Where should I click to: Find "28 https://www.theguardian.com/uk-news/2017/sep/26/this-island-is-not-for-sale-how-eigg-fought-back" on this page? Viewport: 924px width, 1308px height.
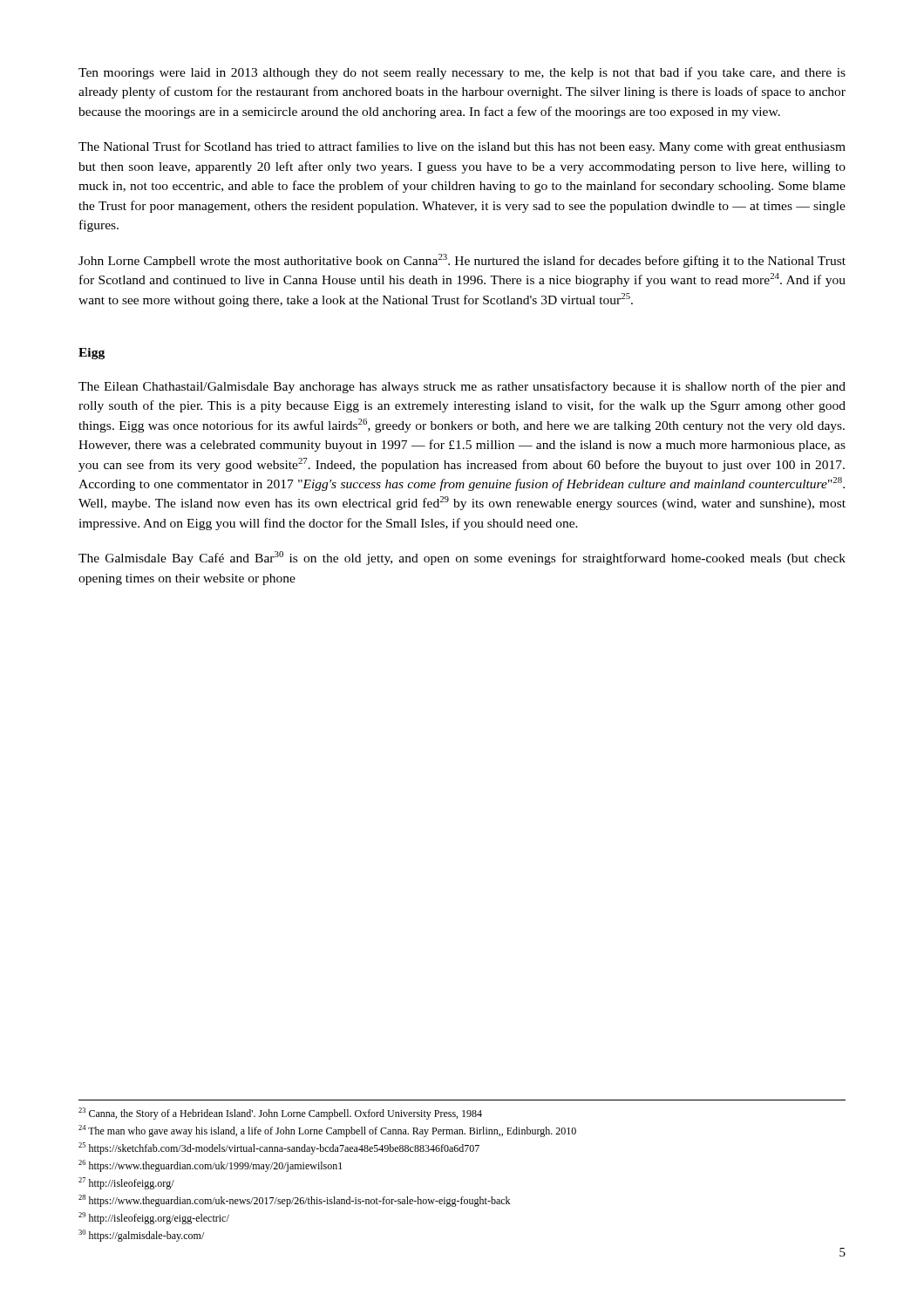coord(294,1200)
